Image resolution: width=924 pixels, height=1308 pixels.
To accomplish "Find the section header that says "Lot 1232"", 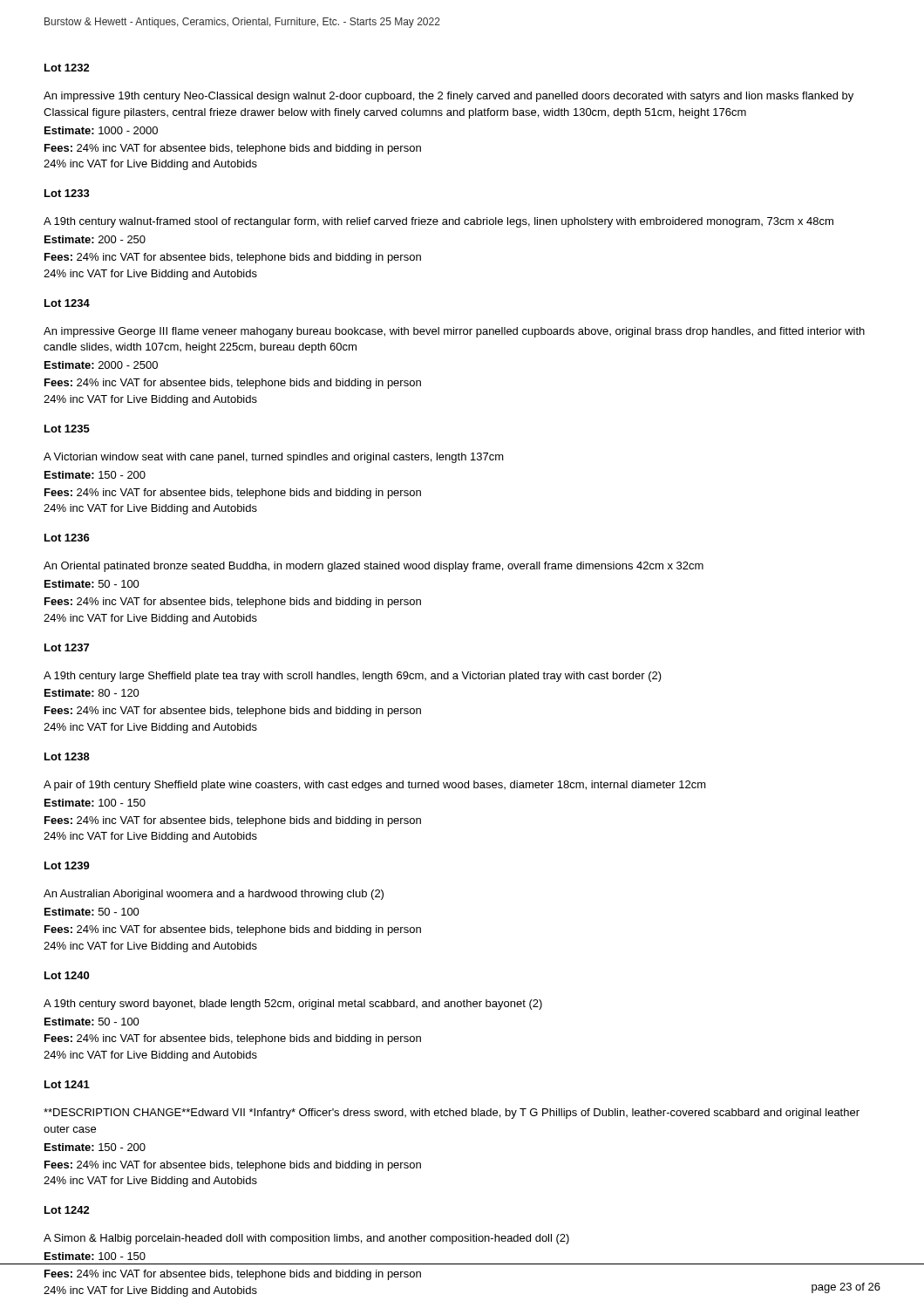I will [67, 68].
